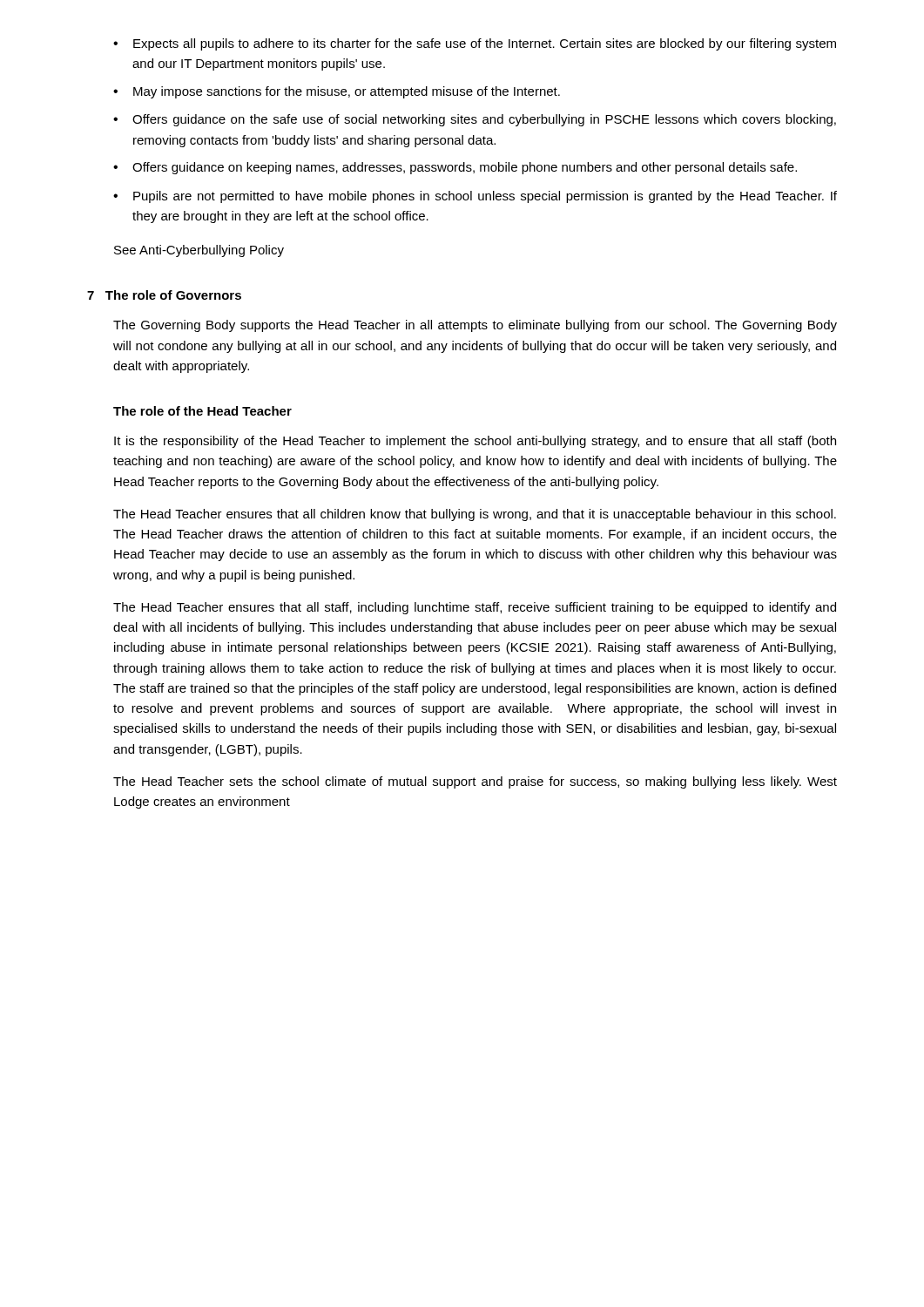Locate the section header with the text "7 The role of Governors"
924x1307 pixels.
tap(164, 295)
